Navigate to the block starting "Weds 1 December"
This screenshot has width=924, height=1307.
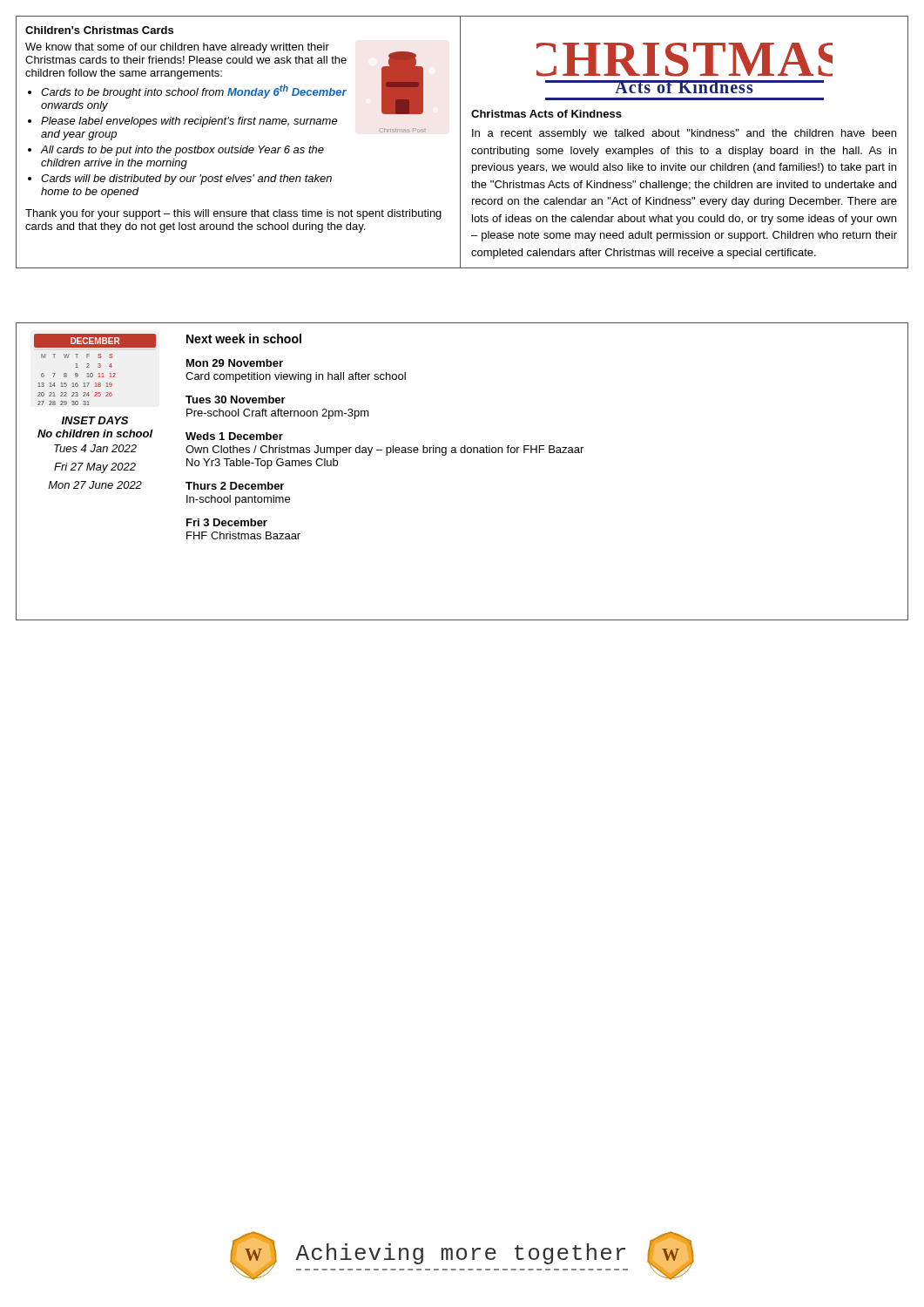(x=540, y=449)
